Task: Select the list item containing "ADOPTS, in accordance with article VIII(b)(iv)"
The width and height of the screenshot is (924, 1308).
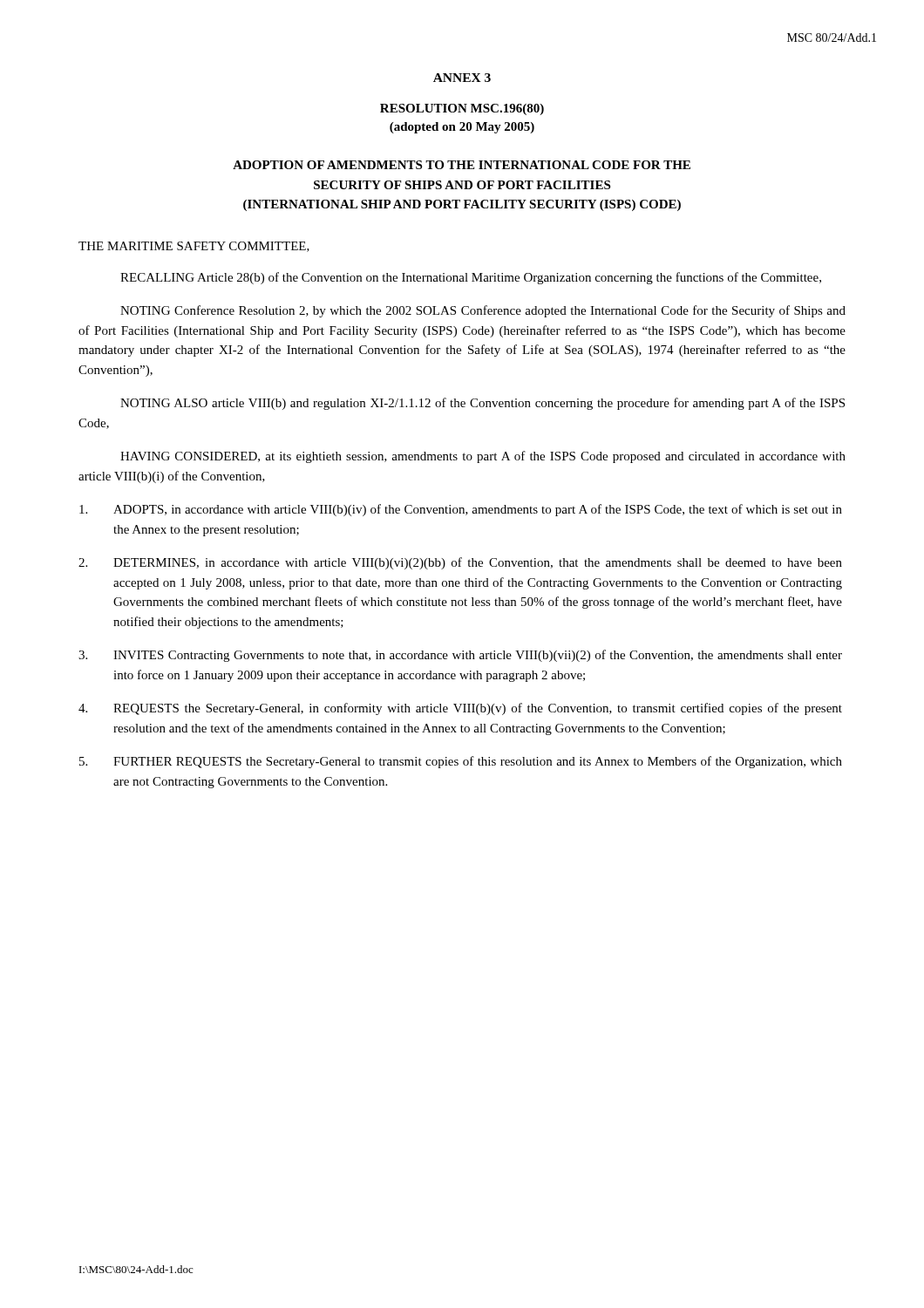Action: (x=460, y=519)
